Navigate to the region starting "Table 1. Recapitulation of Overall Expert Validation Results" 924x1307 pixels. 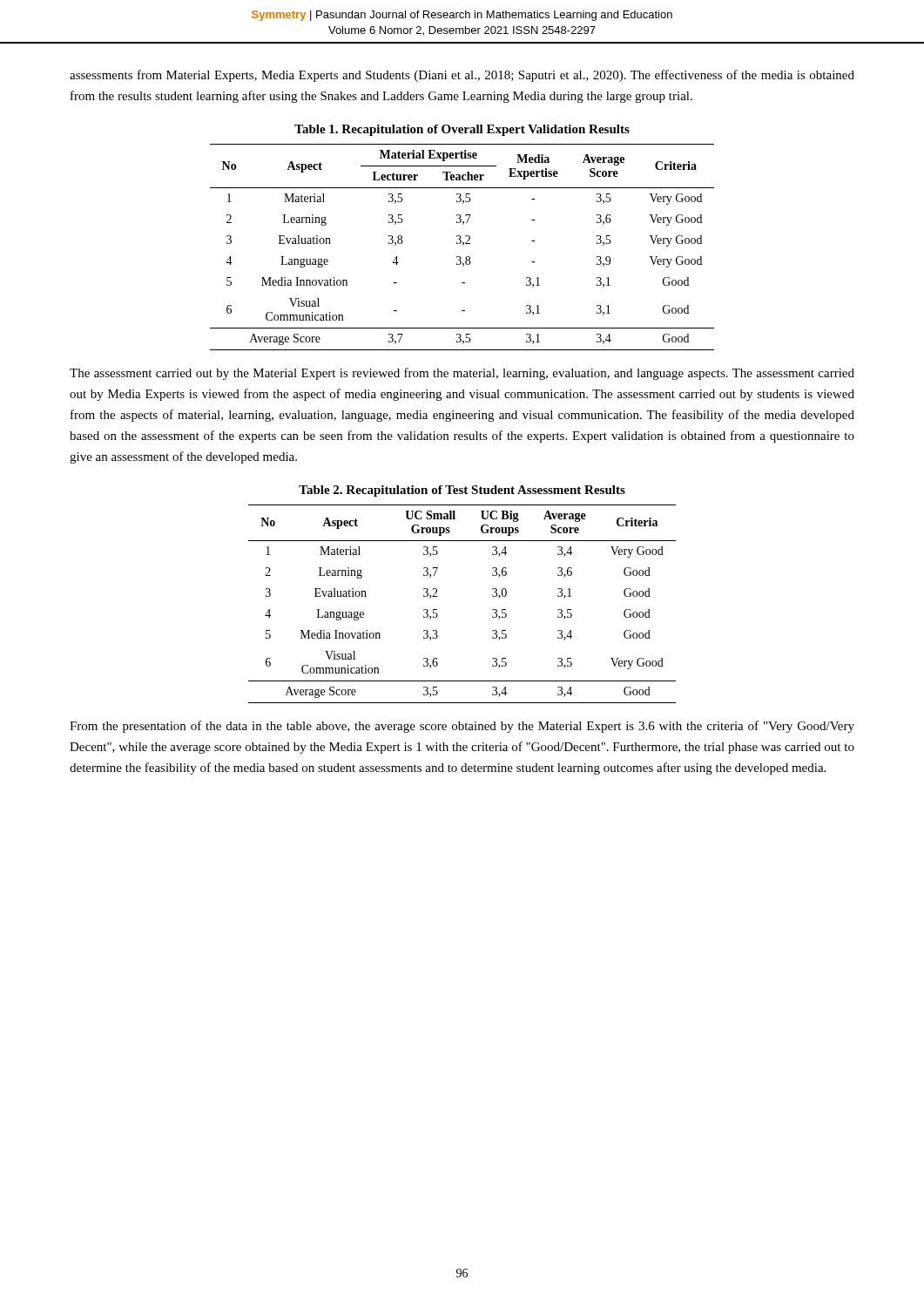(462, 129)
